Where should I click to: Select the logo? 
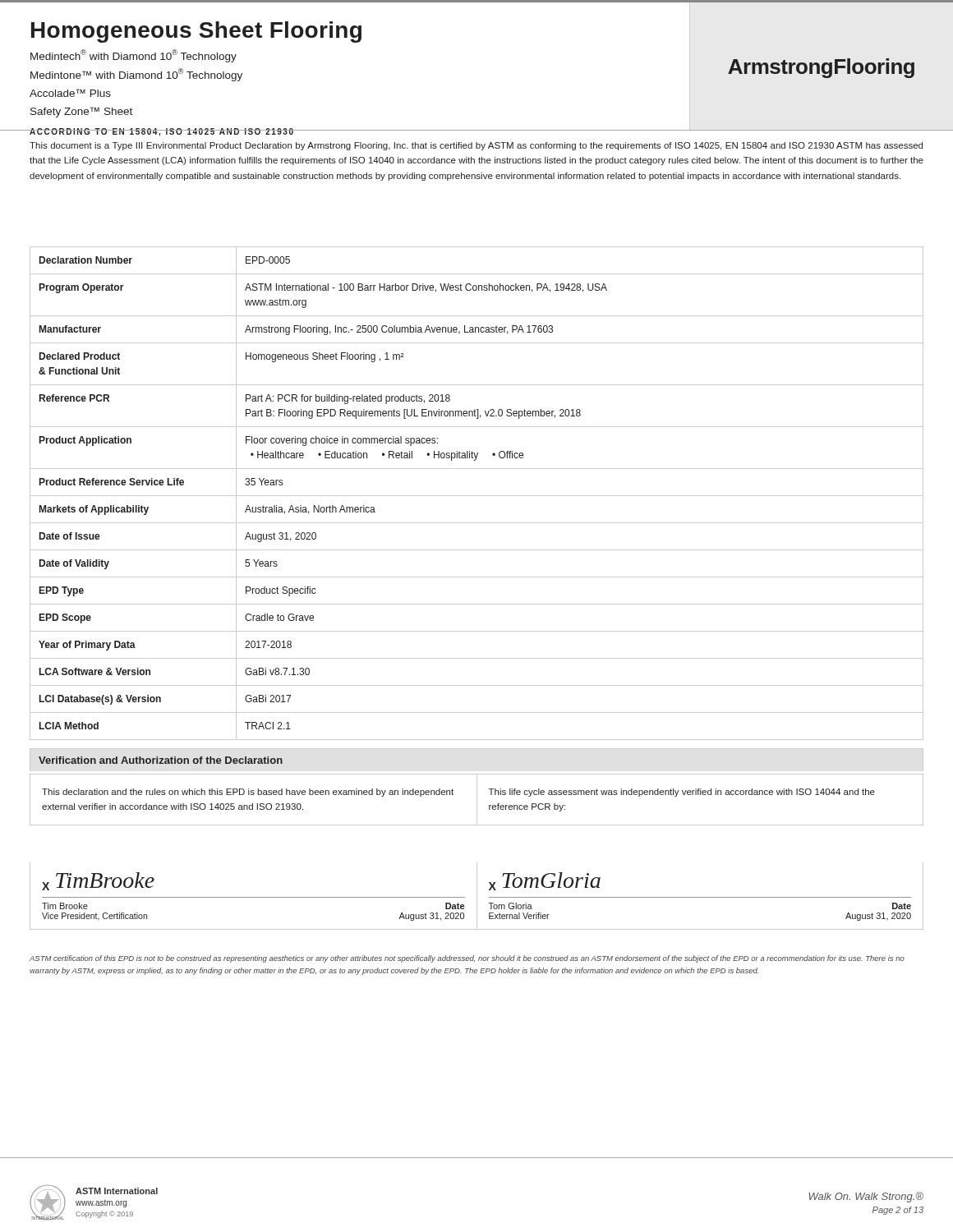[822, 66]
